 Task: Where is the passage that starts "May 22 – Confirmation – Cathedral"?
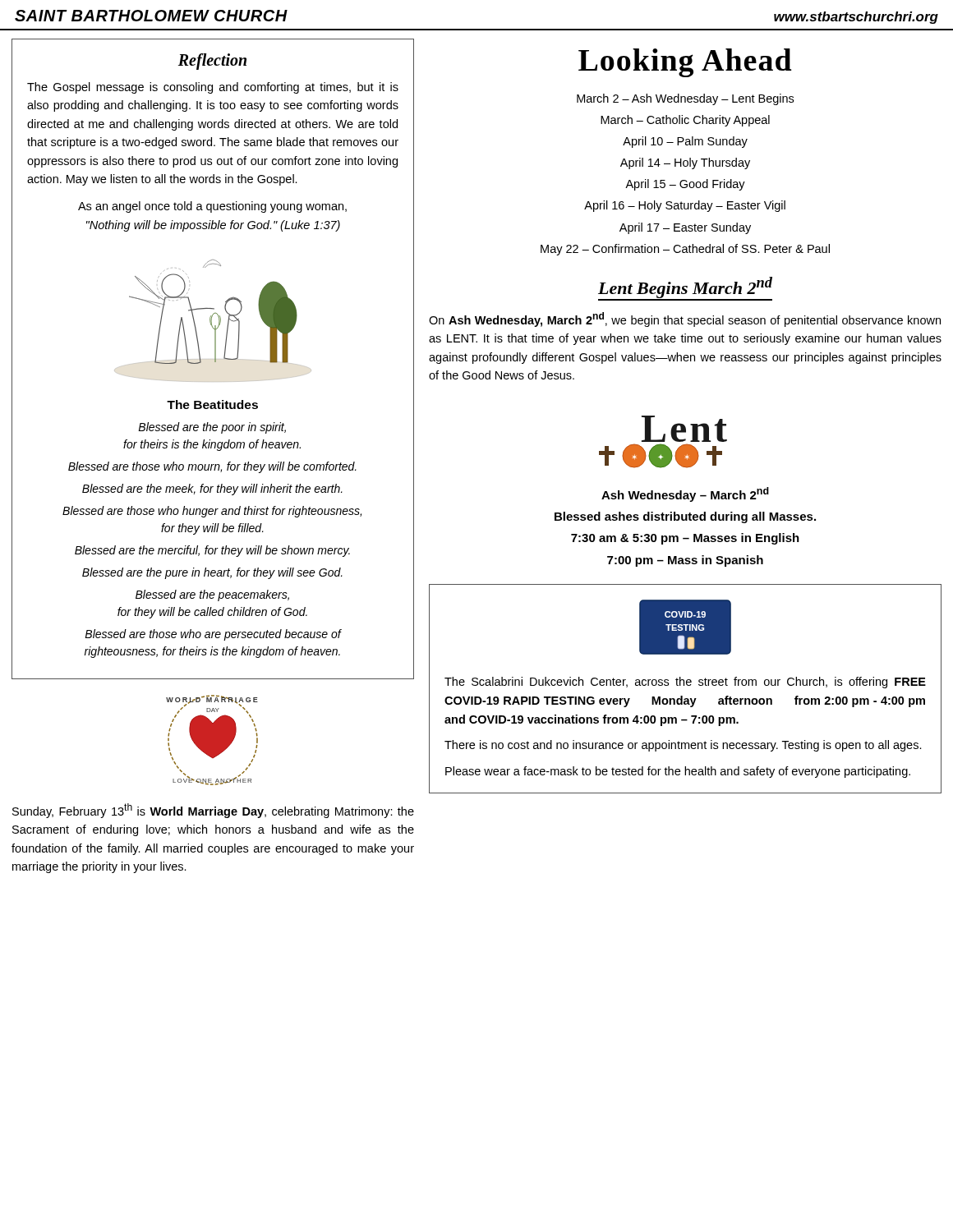(685, 249)
